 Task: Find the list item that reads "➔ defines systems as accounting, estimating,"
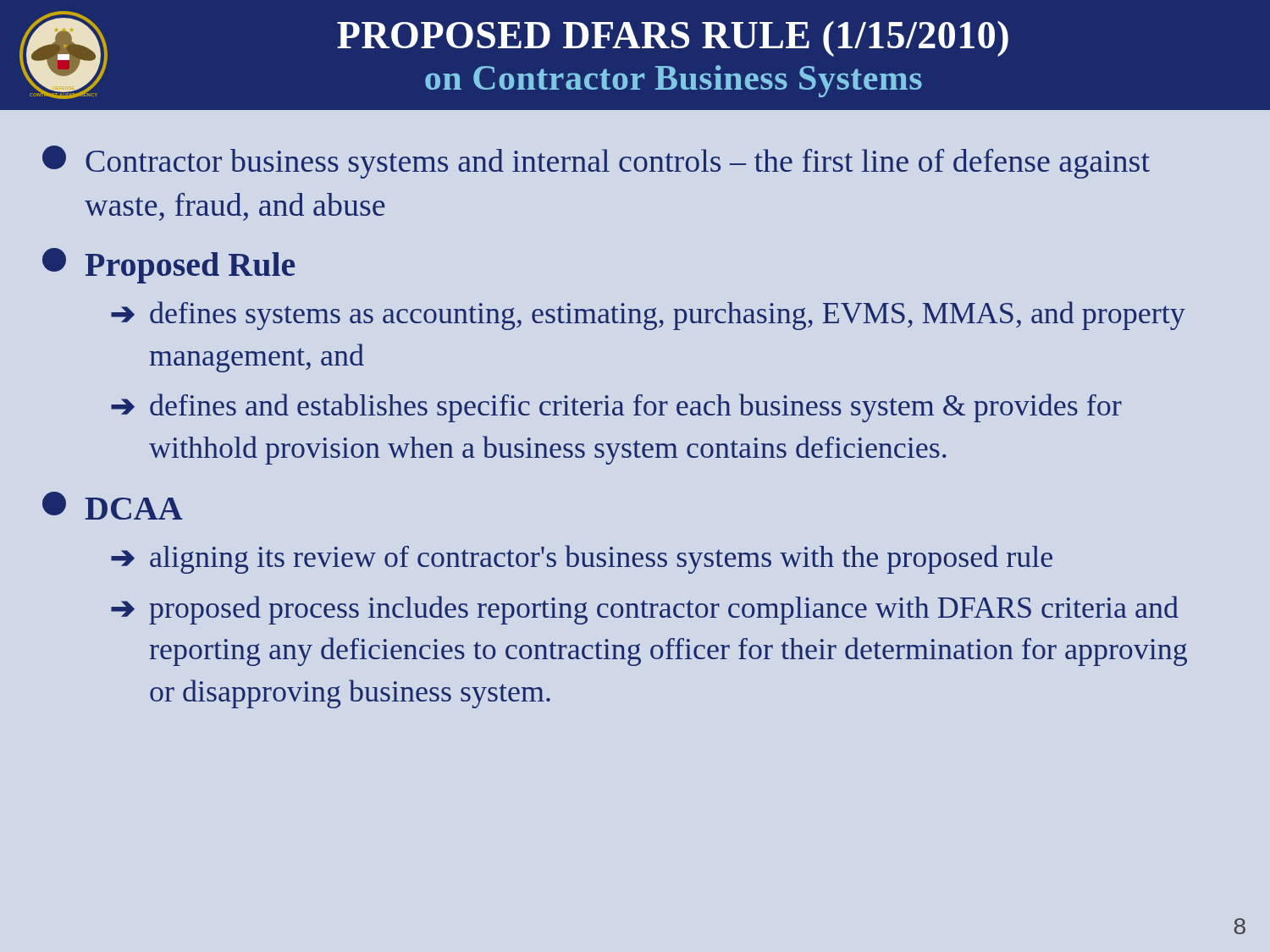point(665,335)
